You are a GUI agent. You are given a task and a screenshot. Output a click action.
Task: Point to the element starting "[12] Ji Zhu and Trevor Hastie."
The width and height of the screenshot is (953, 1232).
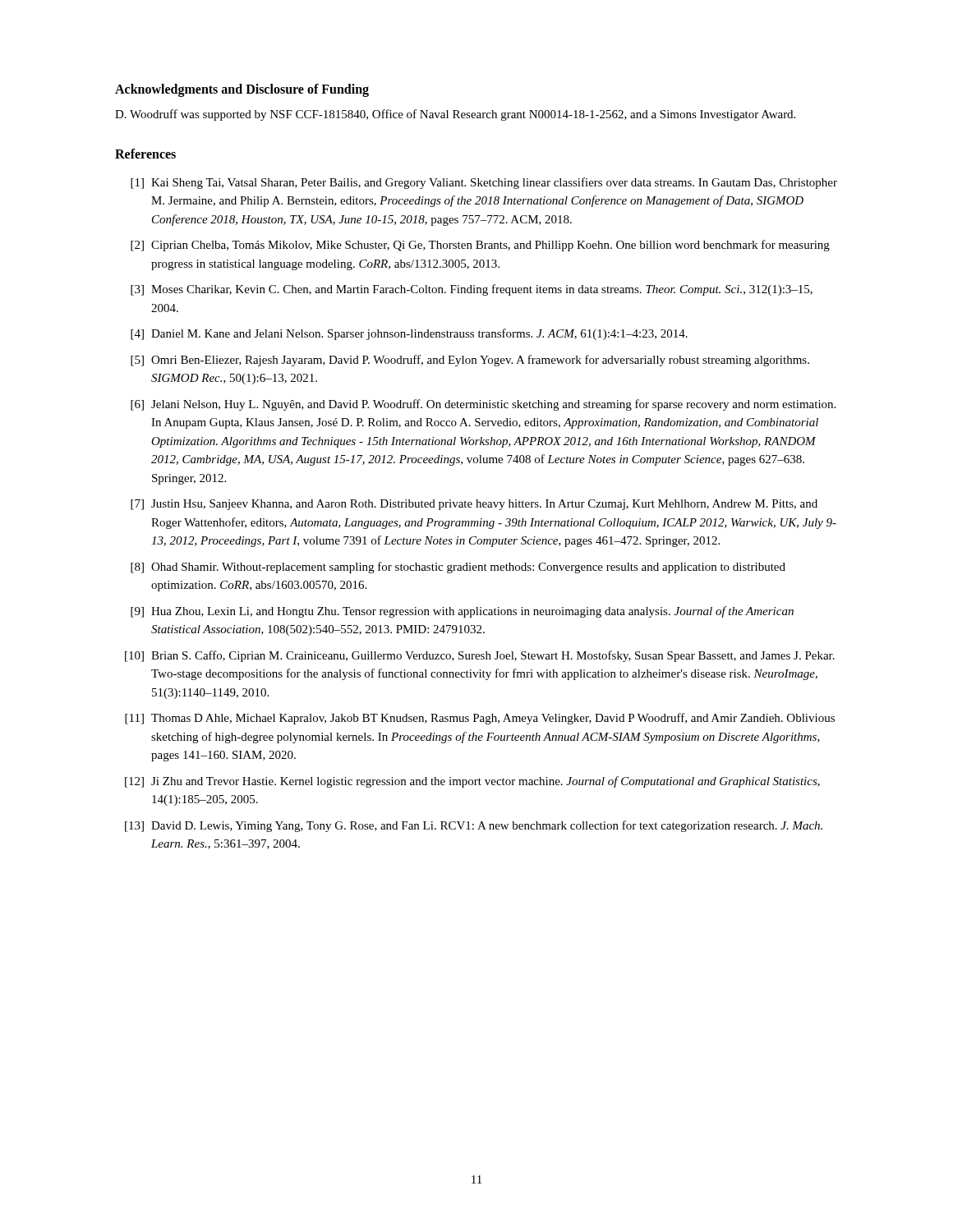pyautogui.click(x=476, y=790)
